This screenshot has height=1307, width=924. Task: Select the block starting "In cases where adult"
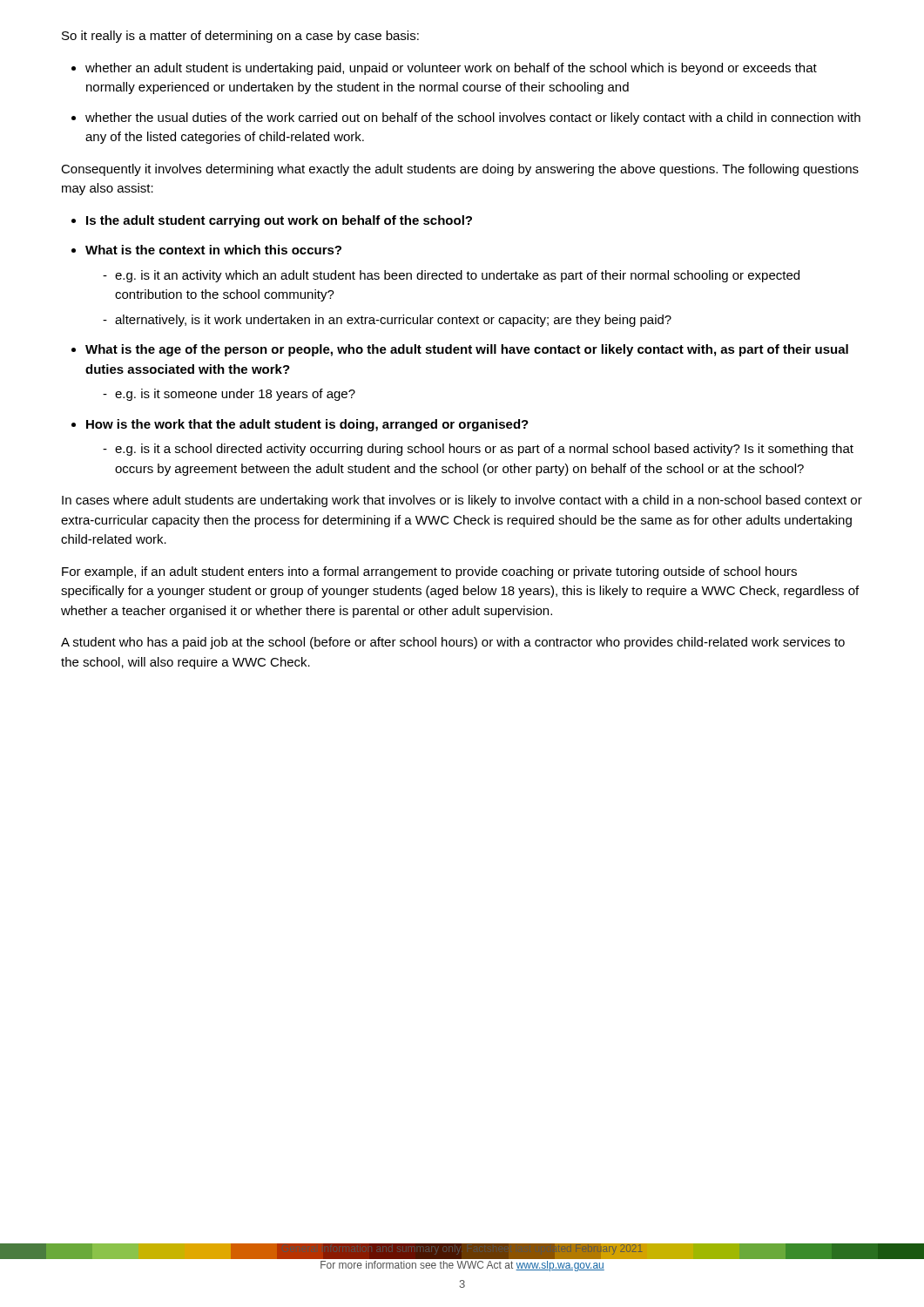click(461, 519)
